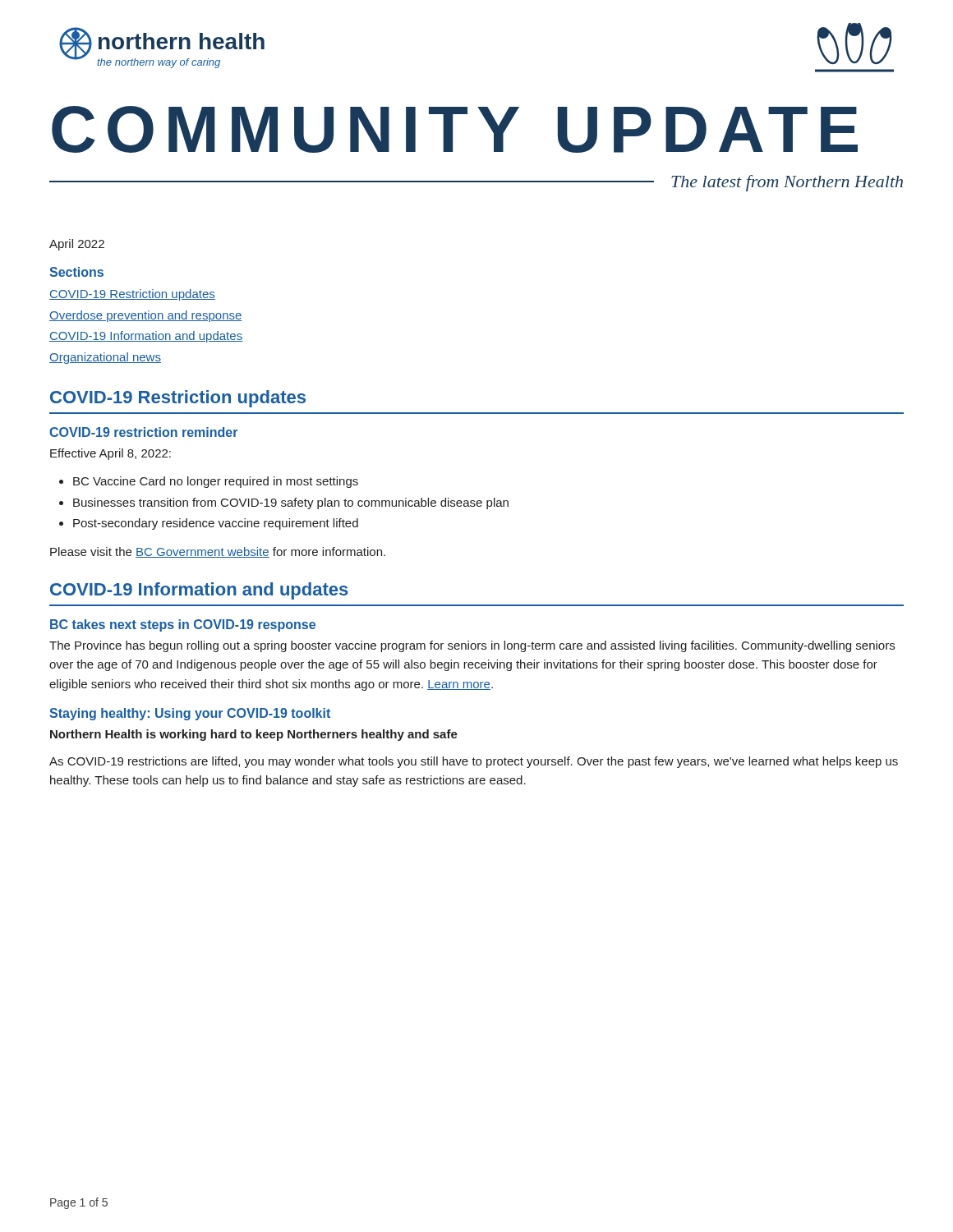Locate the list item with the text "Post-secondary residence vaccine requirement lifted"
The height and width of the screenshot is (1232, 953).
coord(215,523)
